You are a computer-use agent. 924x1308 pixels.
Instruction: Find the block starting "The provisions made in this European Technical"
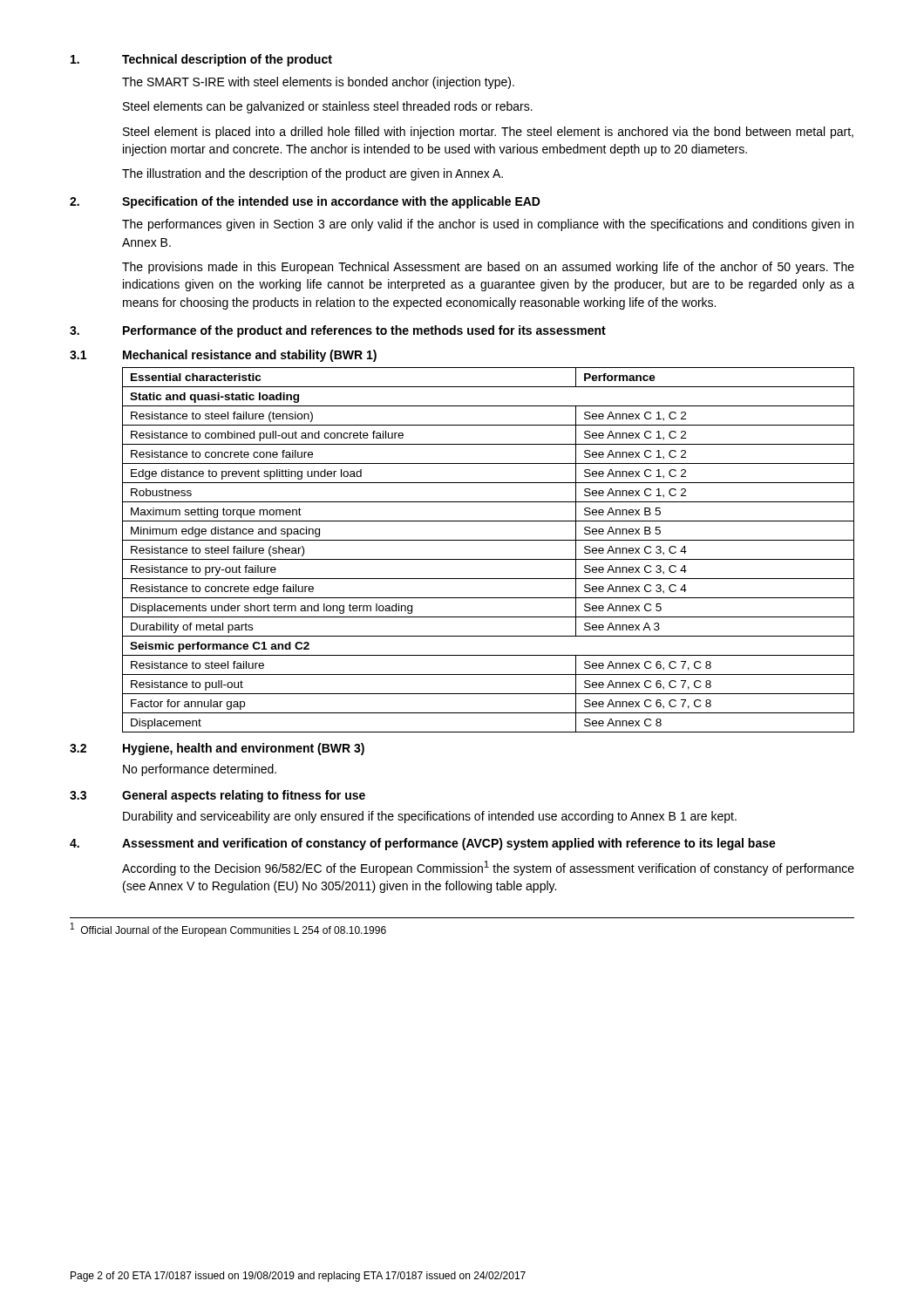point(488,285)
